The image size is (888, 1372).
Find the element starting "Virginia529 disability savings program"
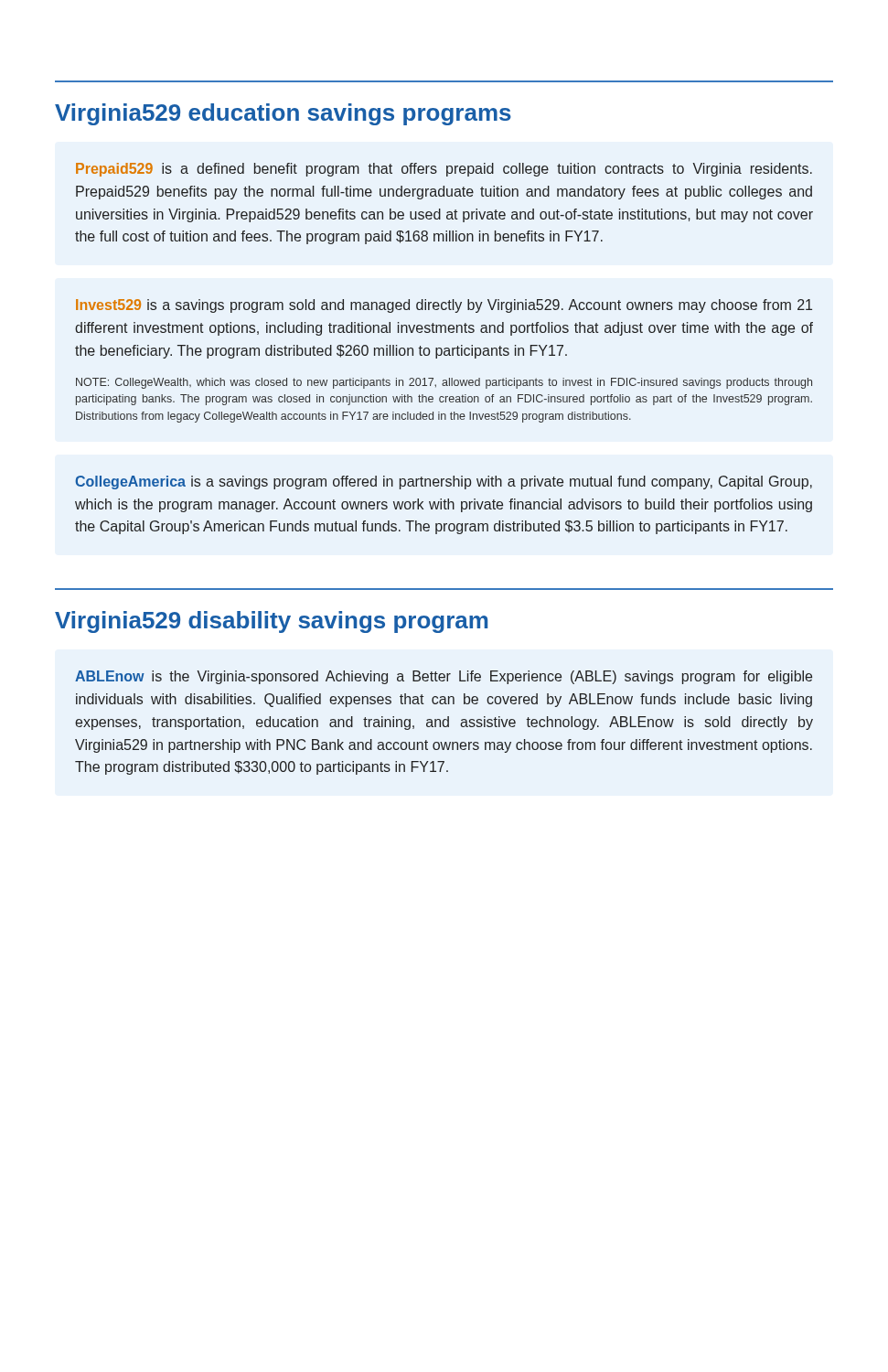(x=272, y=621)
